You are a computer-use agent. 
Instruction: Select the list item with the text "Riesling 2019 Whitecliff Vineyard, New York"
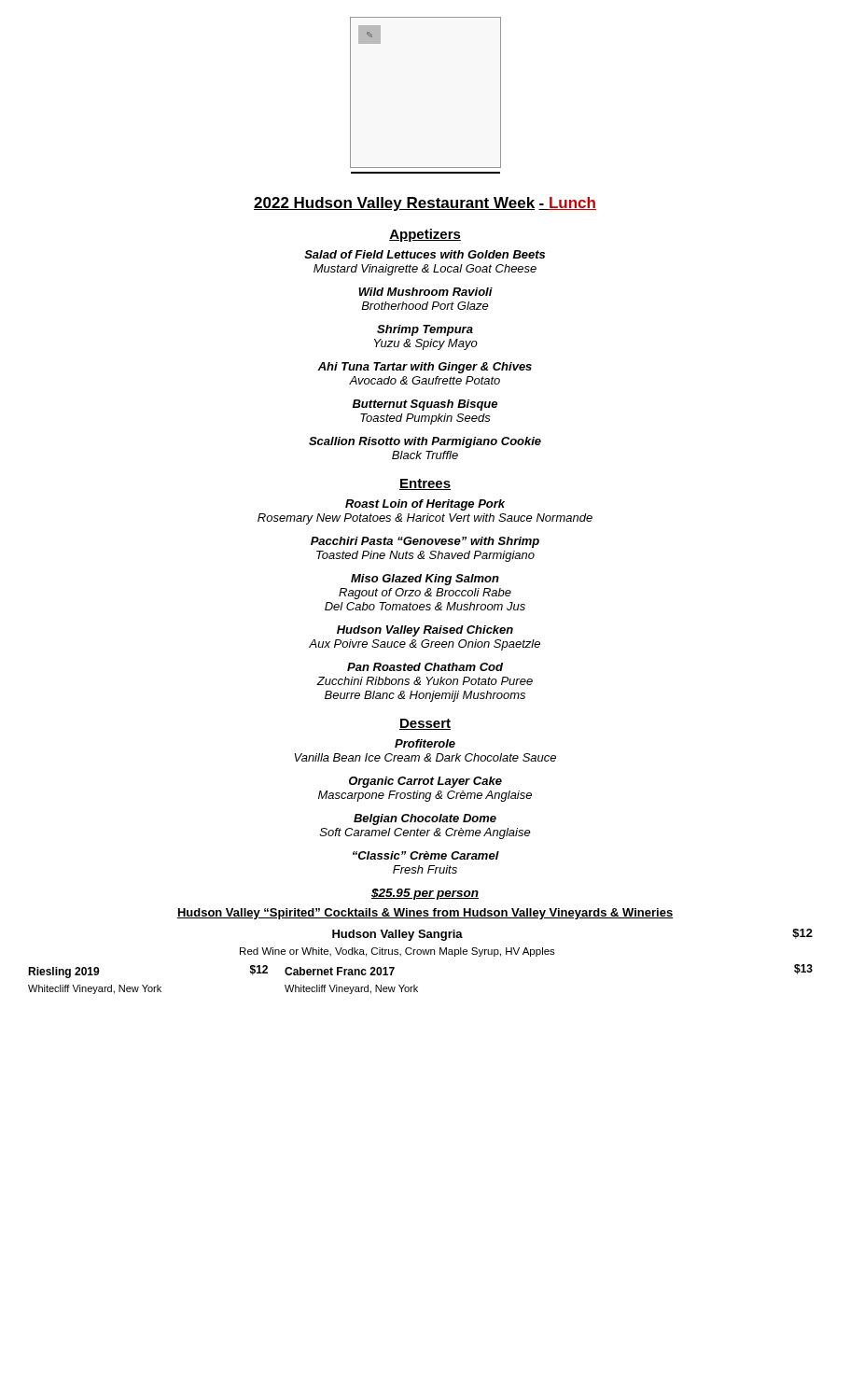point(95,980)
